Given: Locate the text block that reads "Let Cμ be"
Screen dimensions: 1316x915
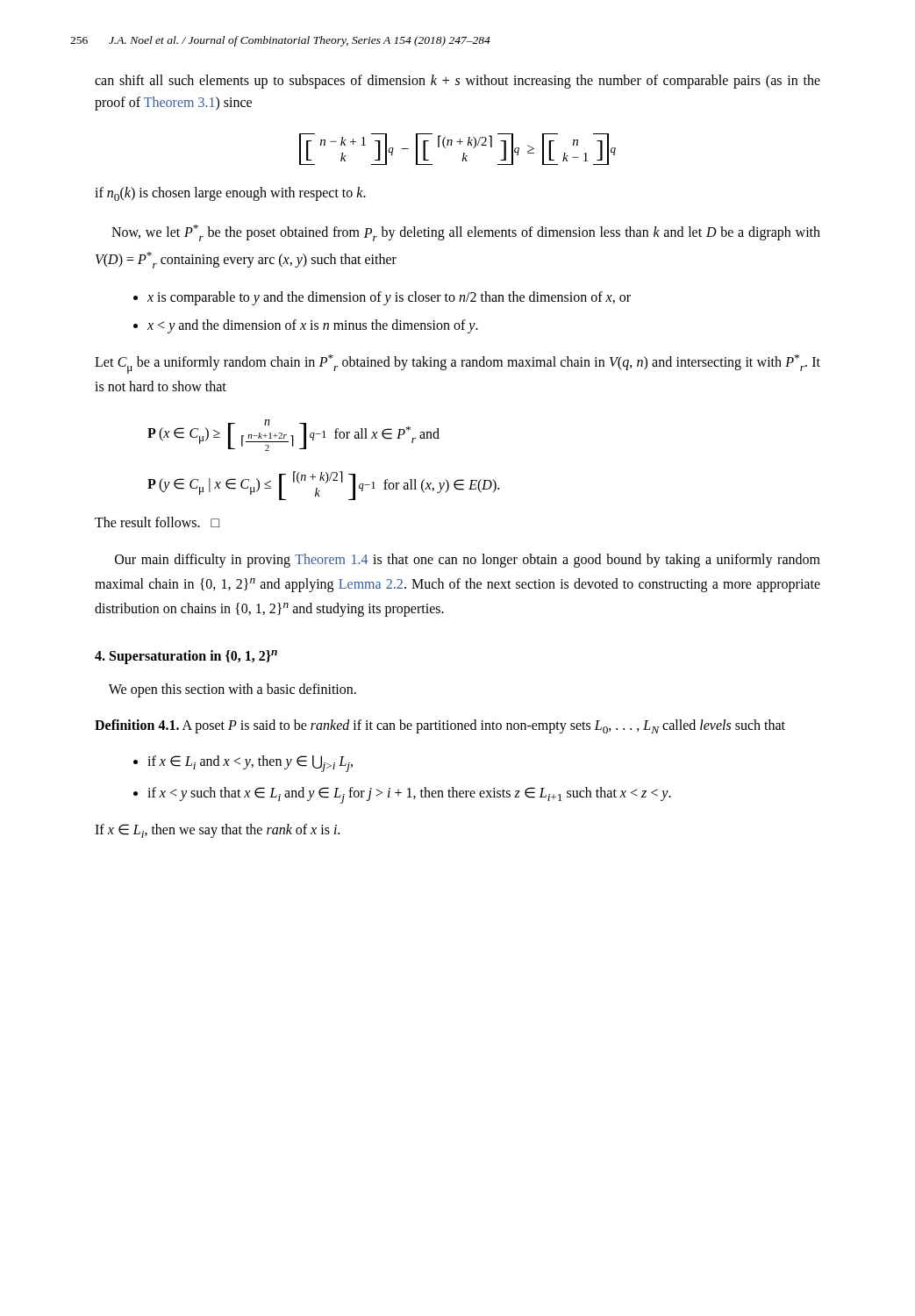Looking at the screenshot, I should coord(458,373).
